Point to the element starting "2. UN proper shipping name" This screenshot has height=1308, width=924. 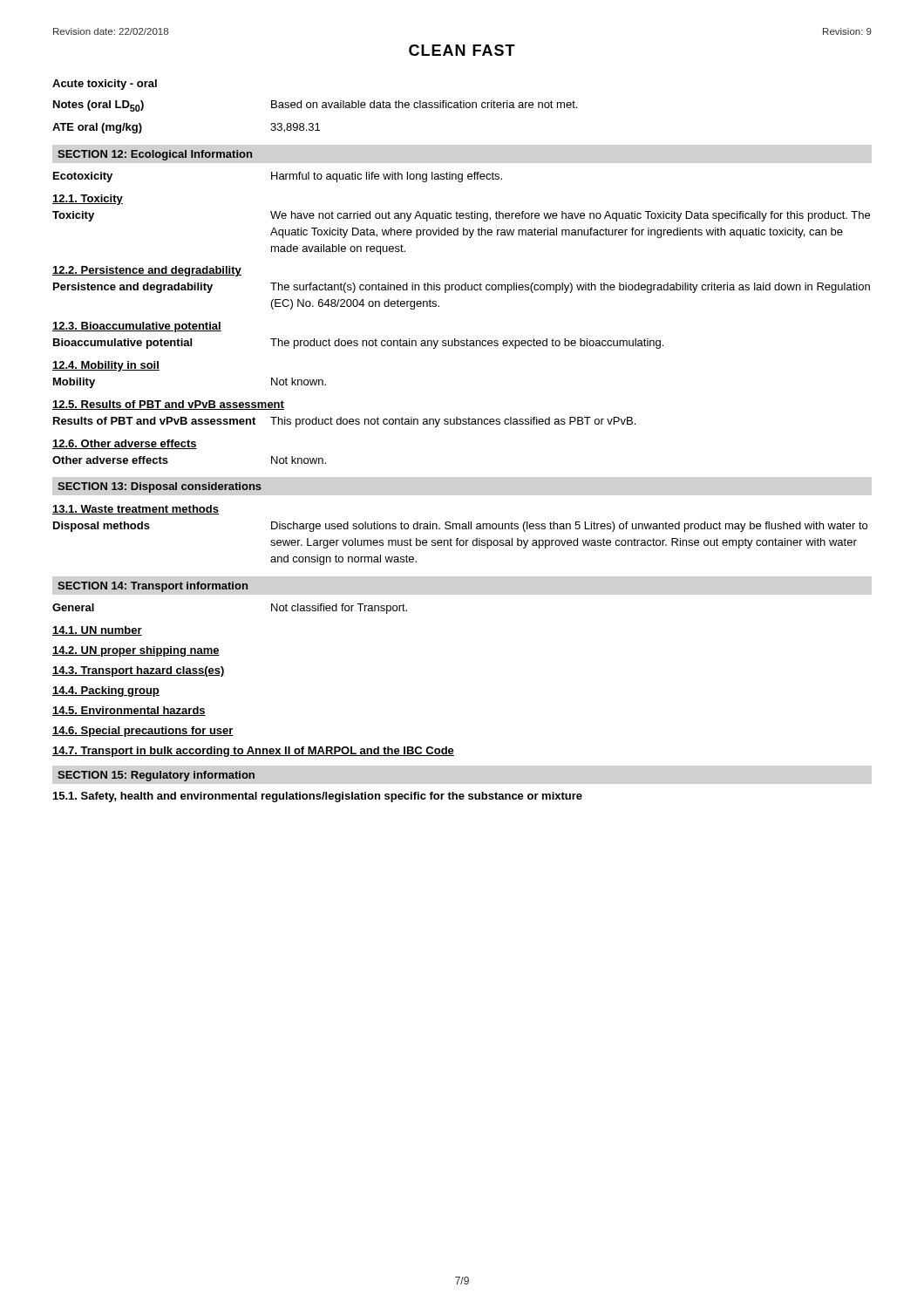click(136, 650)
